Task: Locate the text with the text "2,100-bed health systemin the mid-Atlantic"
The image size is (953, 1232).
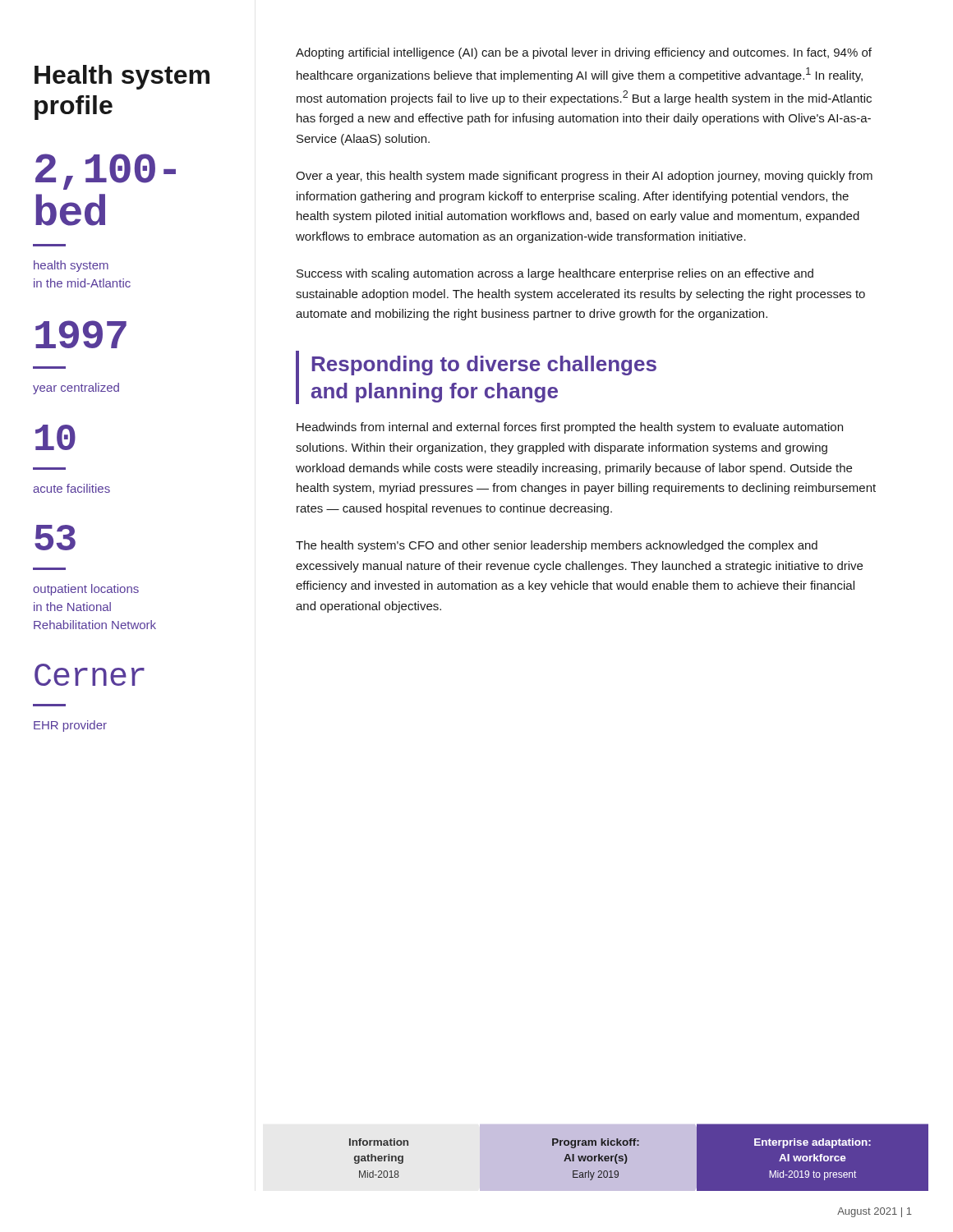Action: pyautogui.click(x=106, y=172)
